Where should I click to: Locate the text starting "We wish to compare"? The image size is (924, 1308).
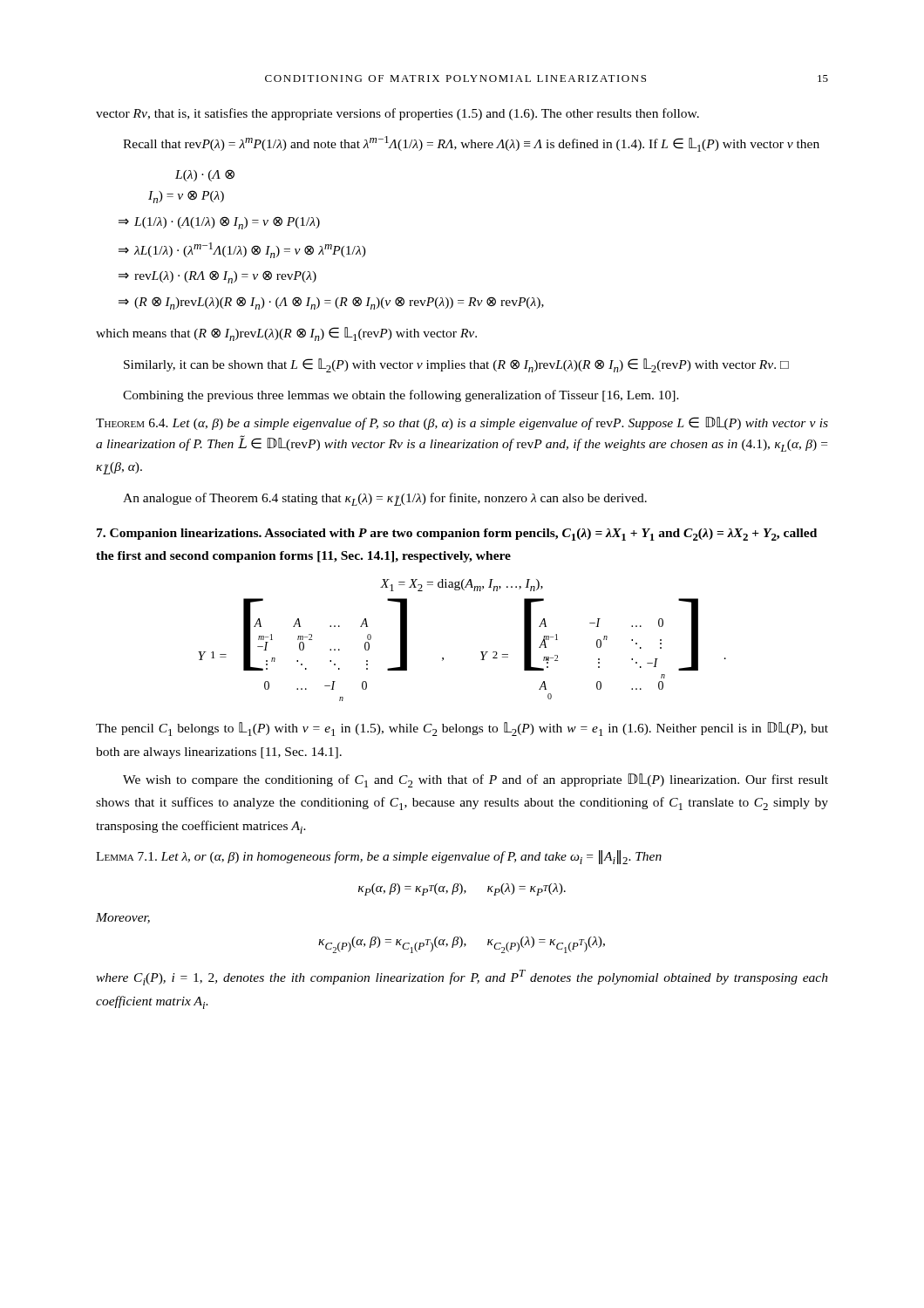[x=462, y=804]
